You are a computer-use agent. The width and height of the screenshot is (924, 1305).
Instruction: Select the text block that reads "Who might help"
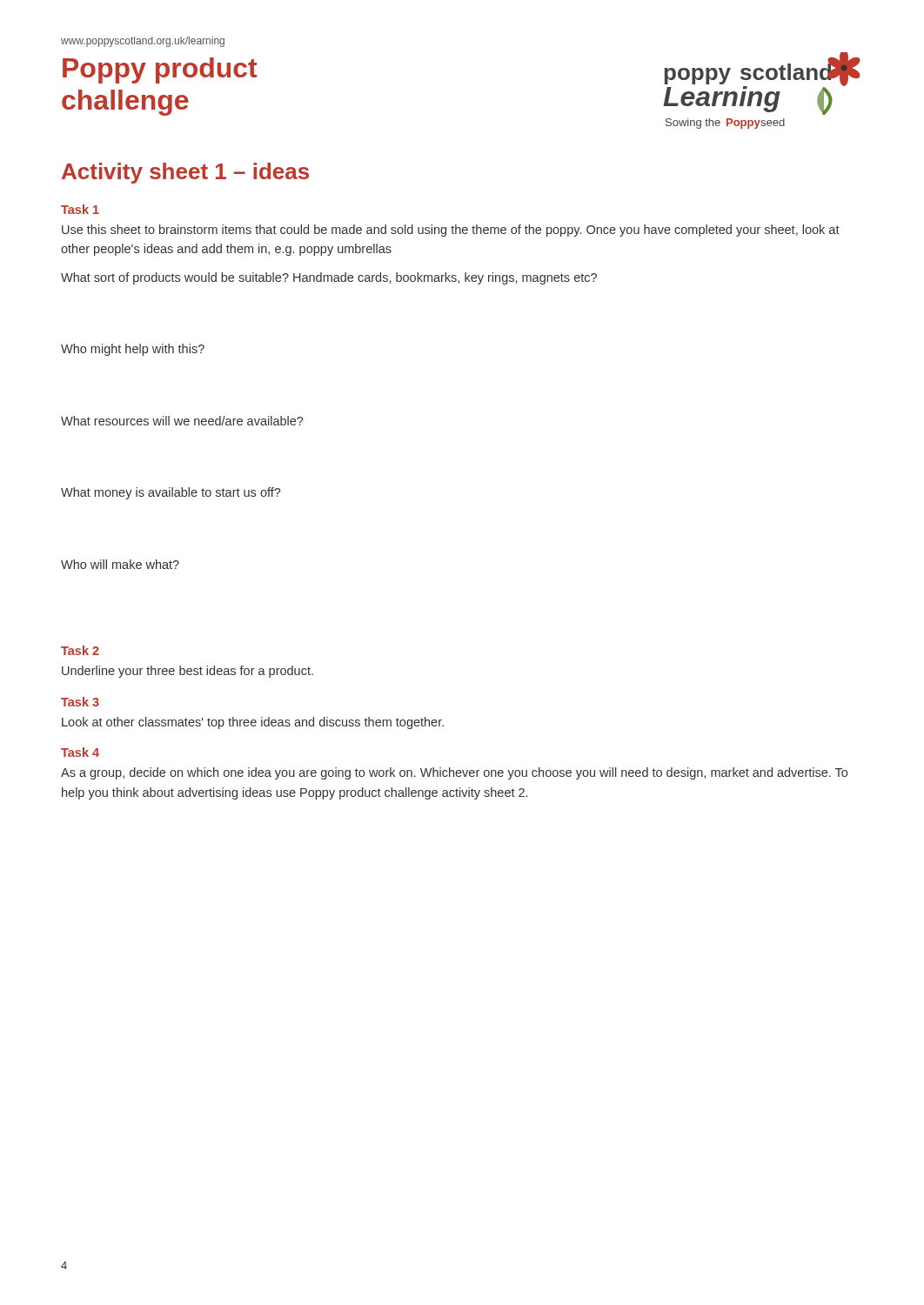point(133,349)
